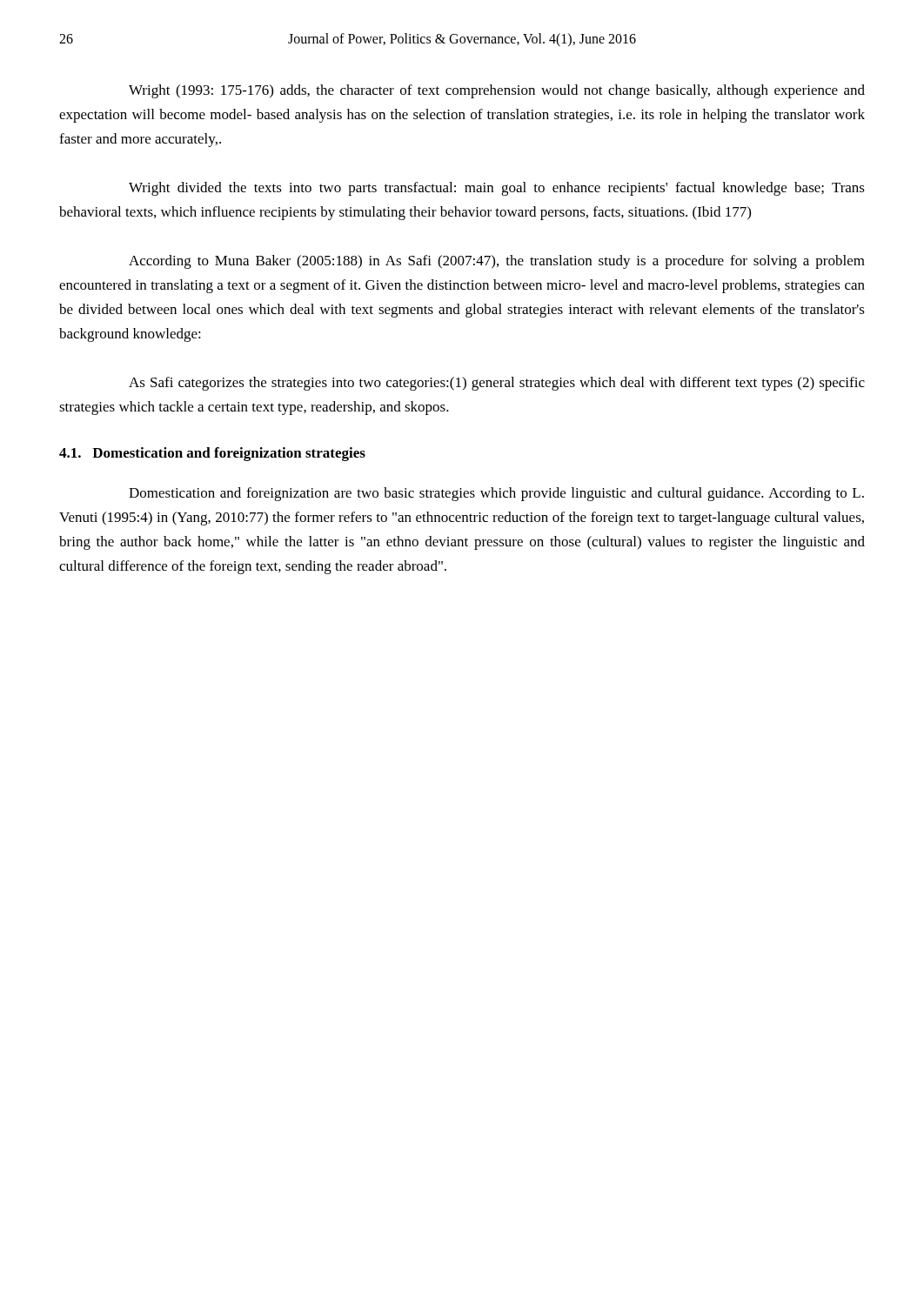This screenshot has height=1305, width=924.
Task: Click on the text block that reads "As Safi categorizes the strategies into two categories:(1)"
Action: point(462,395)
